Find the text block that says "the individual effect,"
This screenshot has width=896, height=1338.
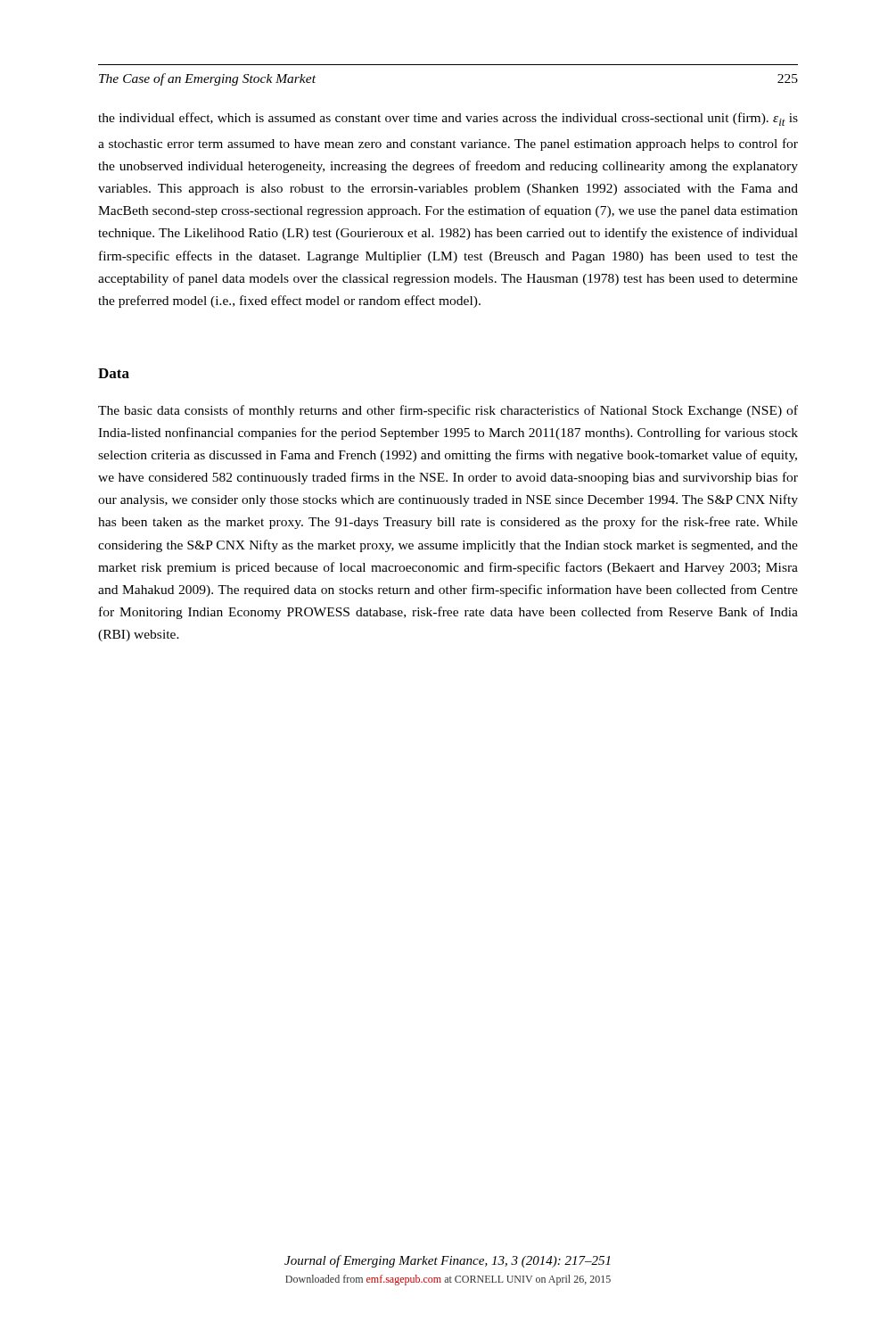pyautogui.click(x=448, y=209)
